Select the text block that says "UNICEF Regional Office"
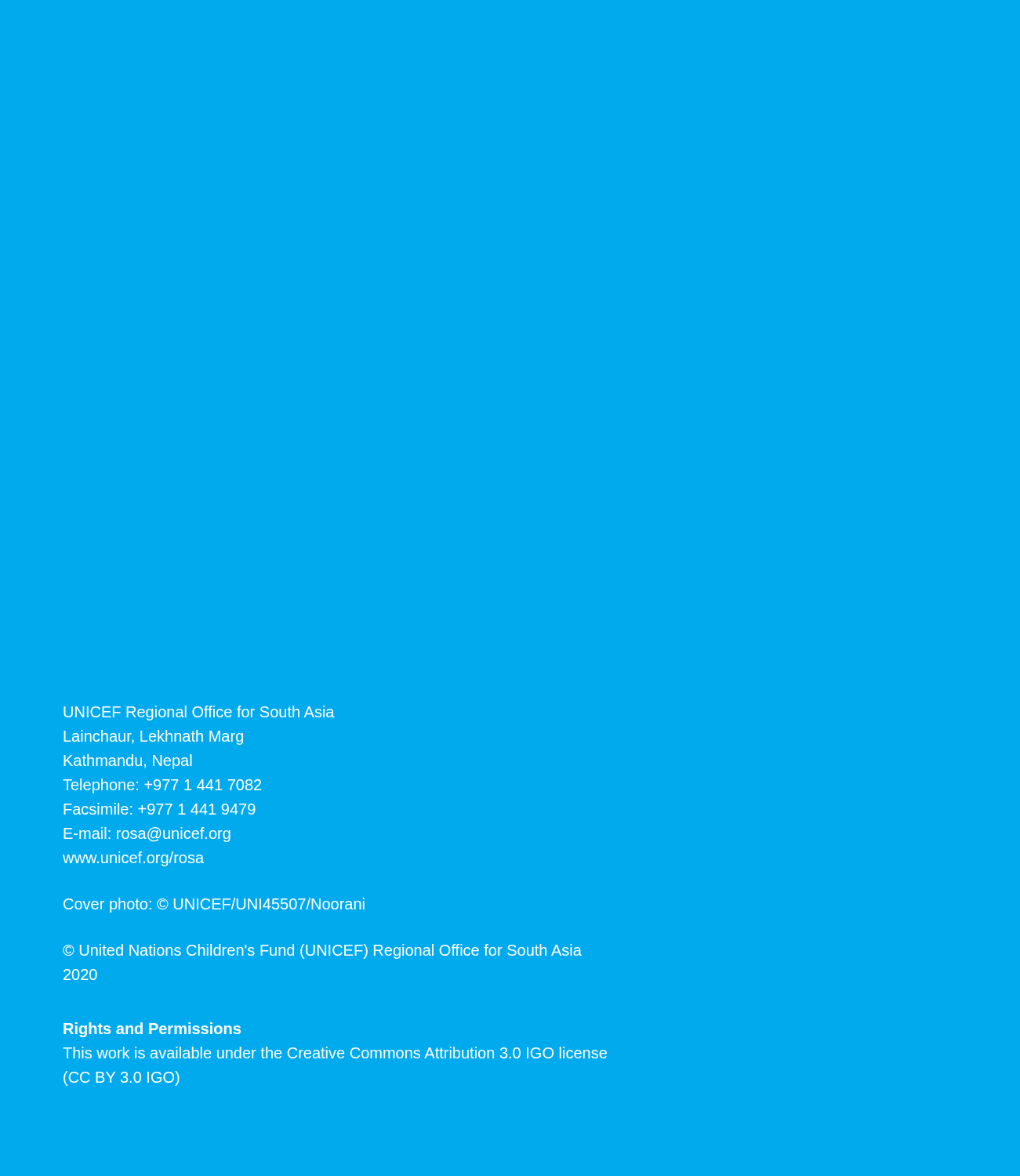The height and width of the screenshot is (1176, 1020). 199,785
